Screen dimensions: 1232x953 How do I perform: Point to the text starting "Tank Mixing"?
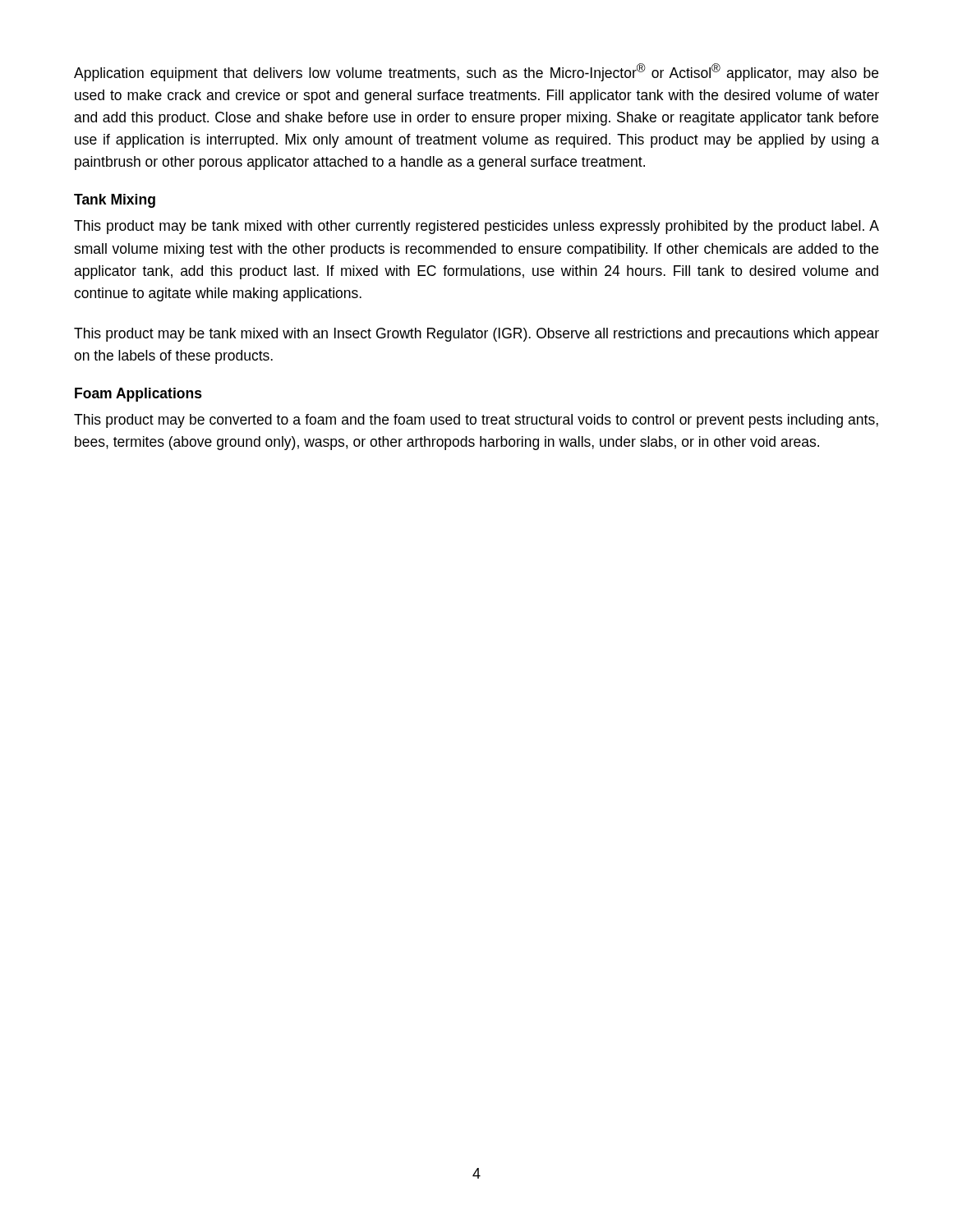click(x=115, y=200)
